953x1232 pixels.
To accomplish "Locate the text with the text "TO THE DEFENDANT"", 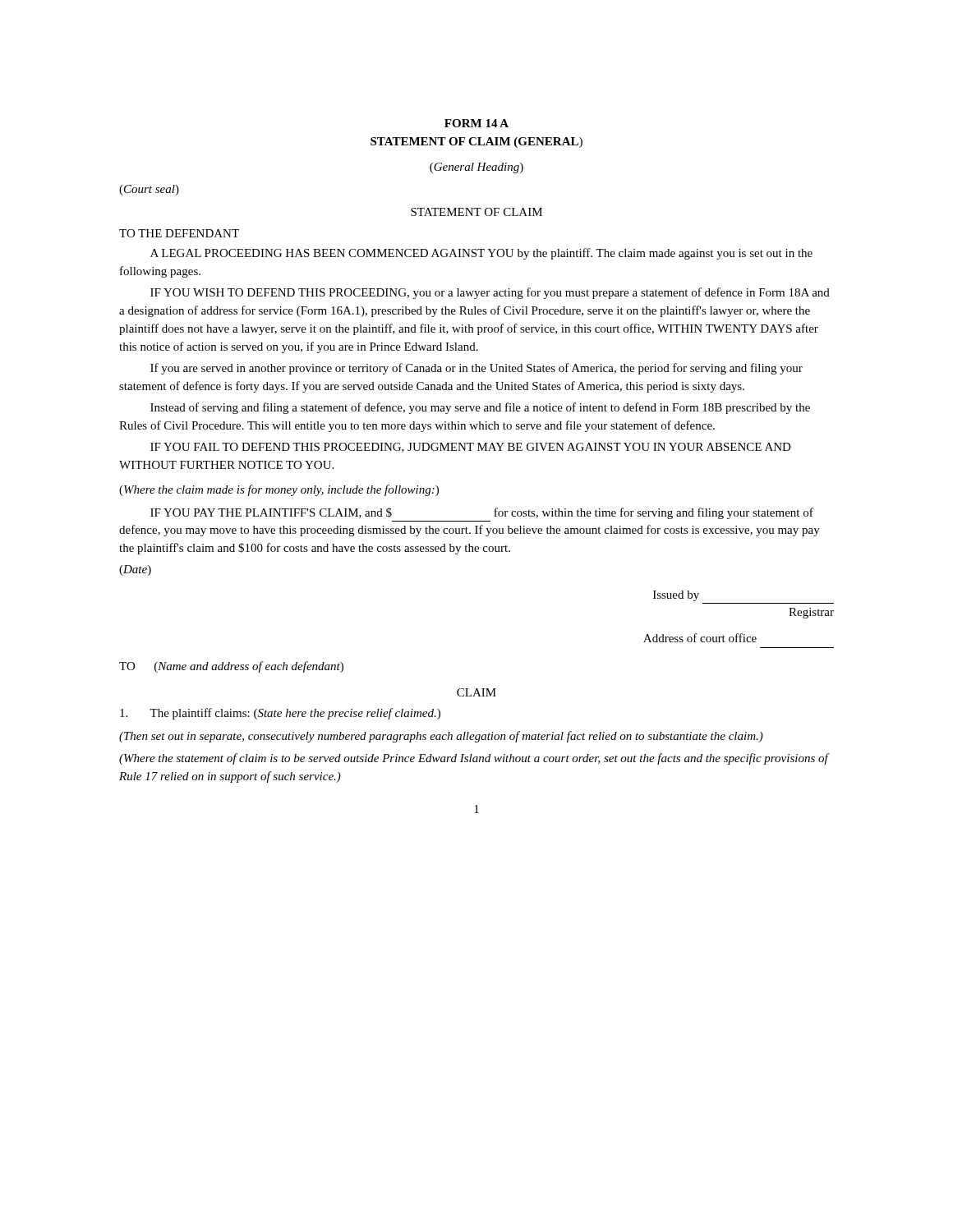I will pyautogui.click(x=179, y=233).
